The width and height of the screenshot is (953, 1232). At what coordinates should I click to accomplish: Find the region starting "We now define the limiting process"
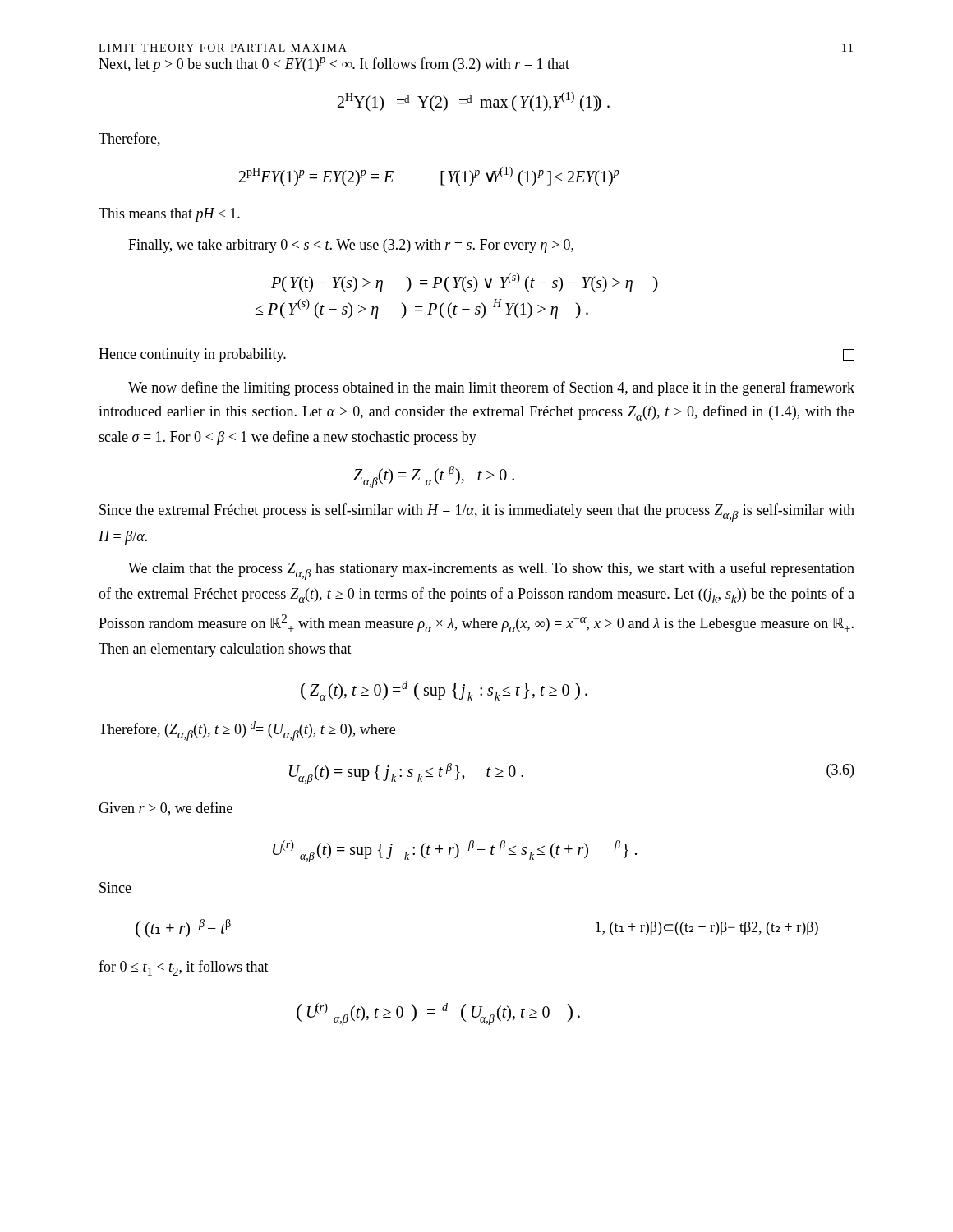tap(476, 412)
